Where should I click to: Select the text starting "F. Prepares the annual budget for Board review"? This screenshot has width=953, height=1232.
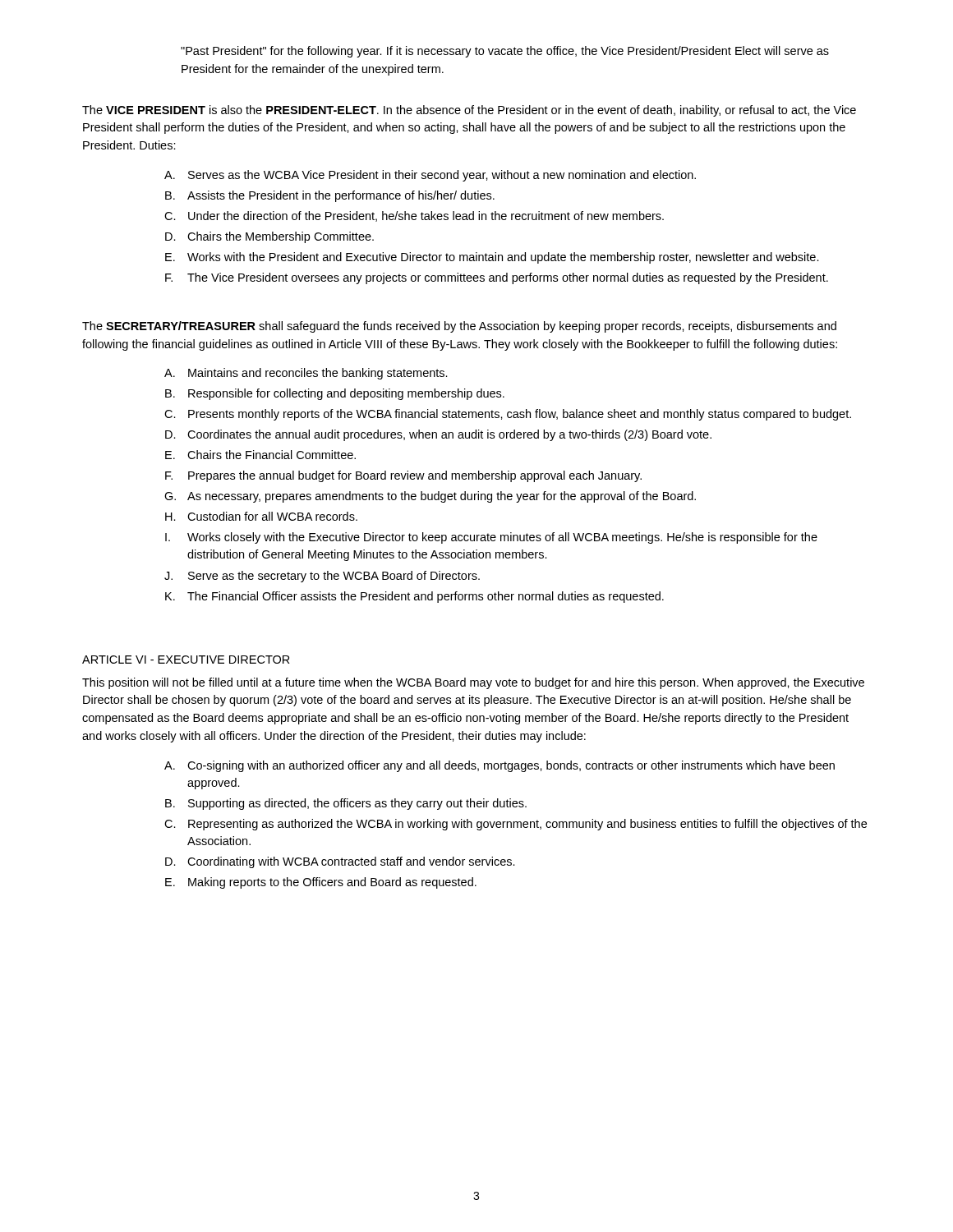coord(518,476)
